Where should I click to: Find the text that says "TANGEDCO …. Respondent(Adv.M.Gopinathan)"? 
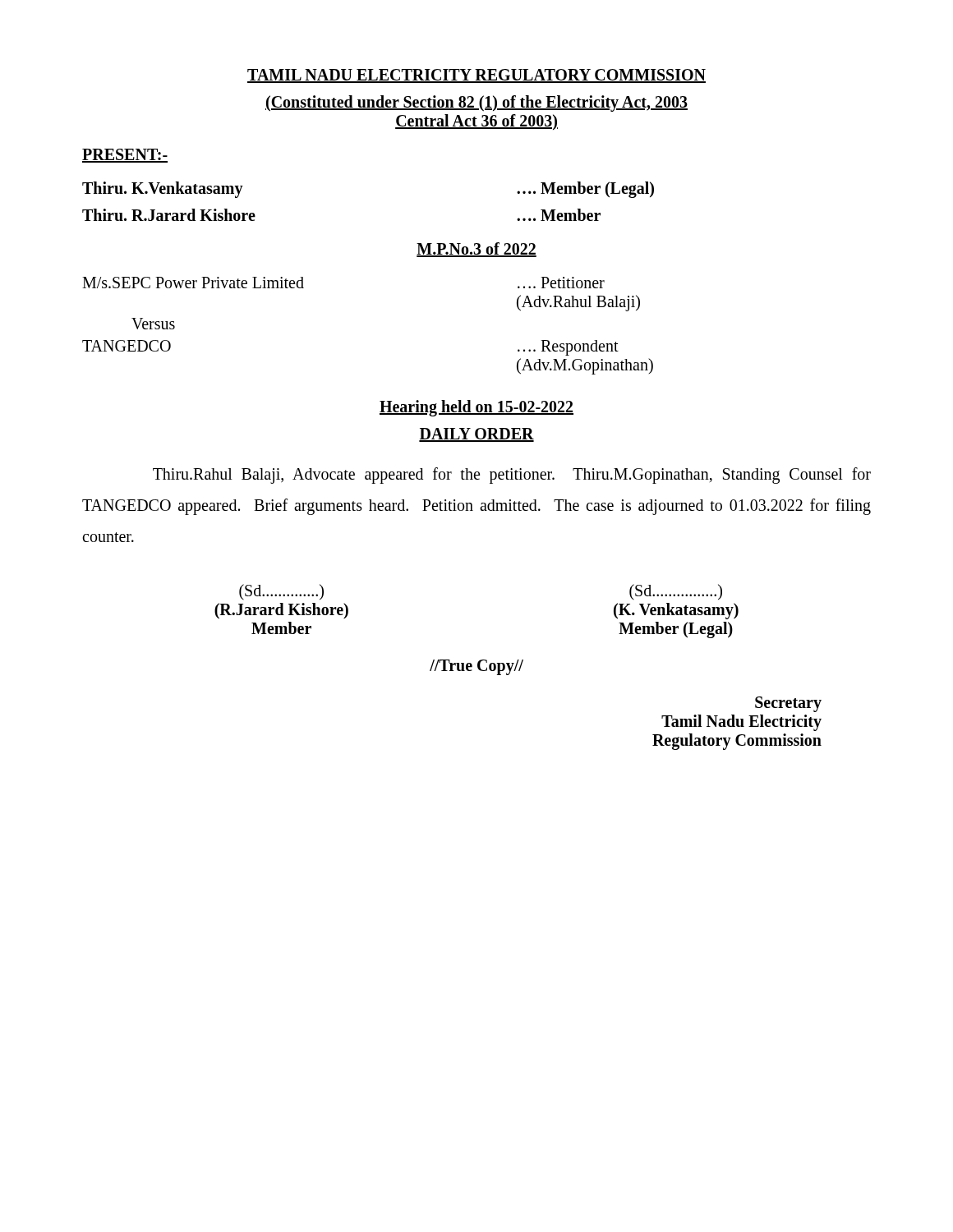coord(129,348)
